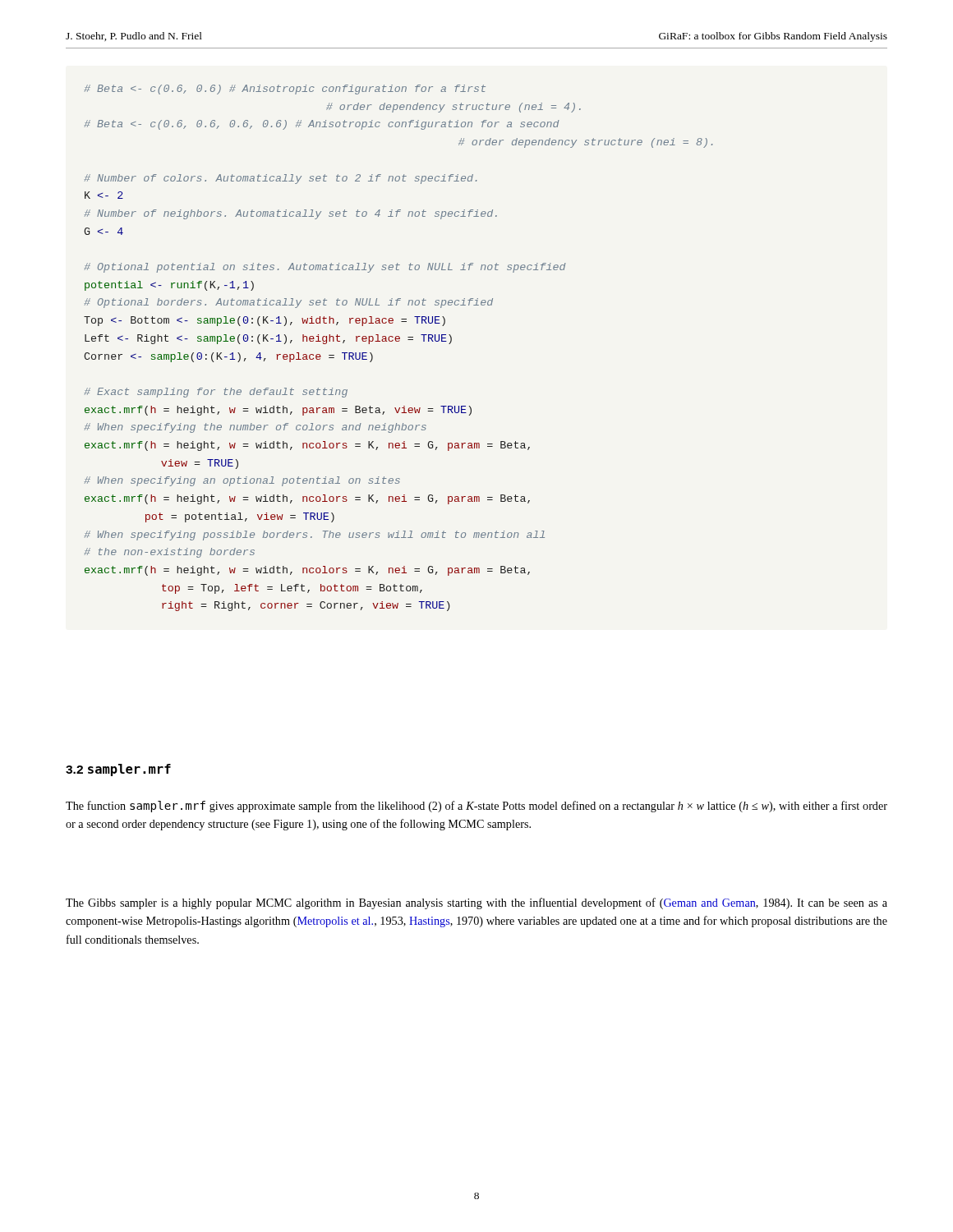Viewport: 953px width, 1232px height.
Task: Find the block on this page that starts "The Gibbs sampler is a"
Action: (476, 921)
